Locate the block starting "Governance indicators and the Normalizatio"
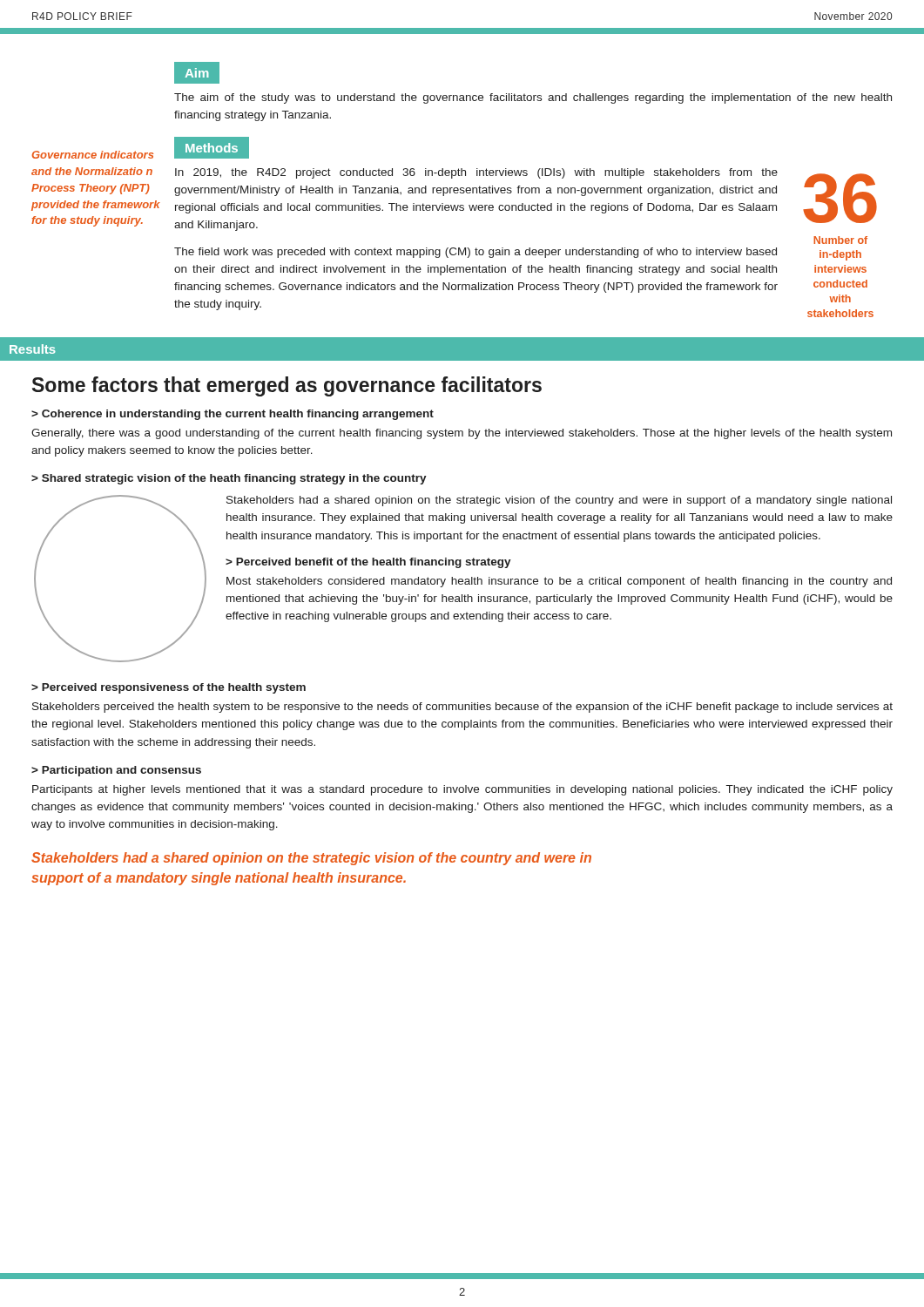 [95, 187]
